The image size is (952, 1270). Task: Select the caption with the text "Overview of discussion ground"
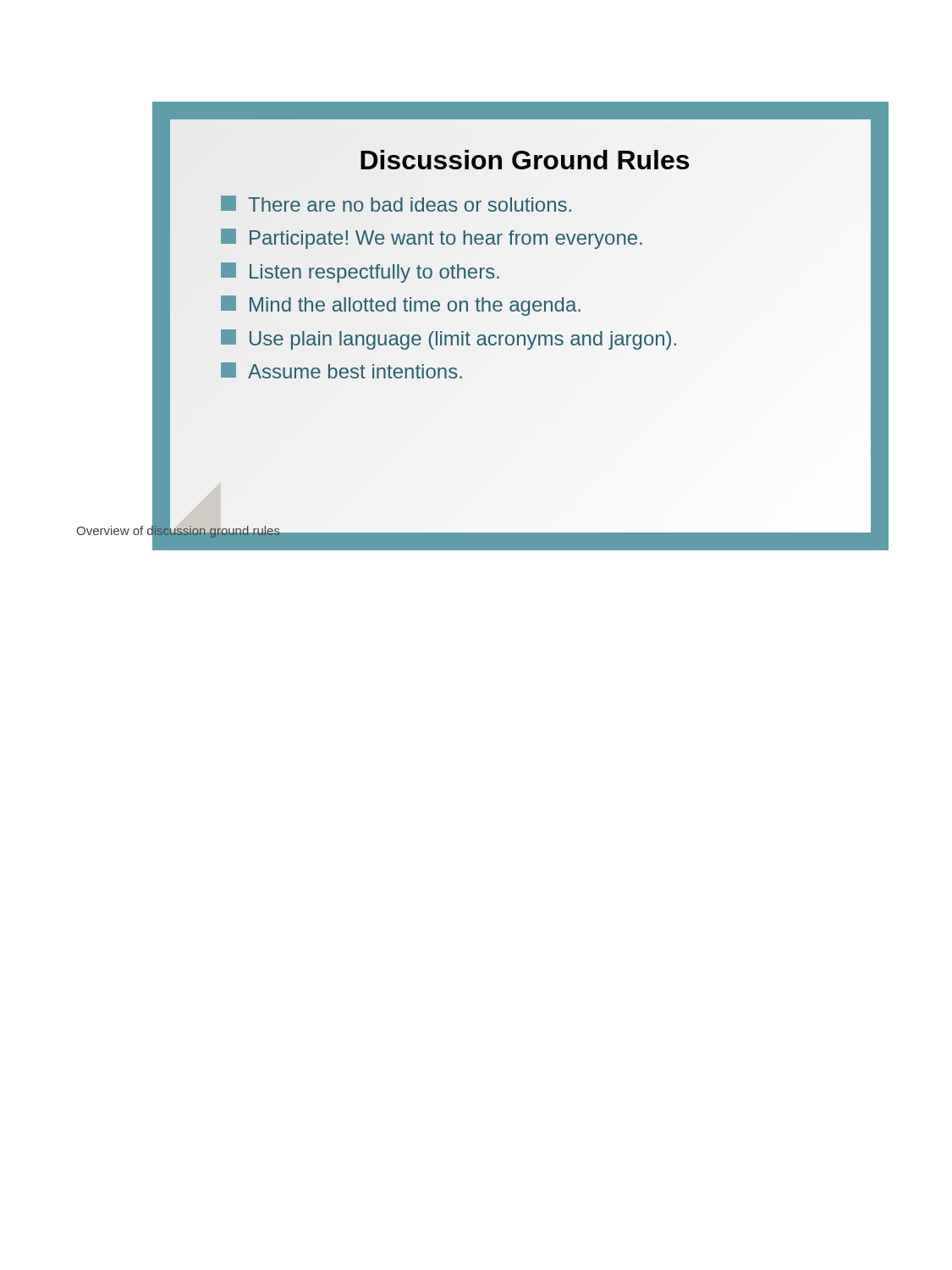click(178, 530)
